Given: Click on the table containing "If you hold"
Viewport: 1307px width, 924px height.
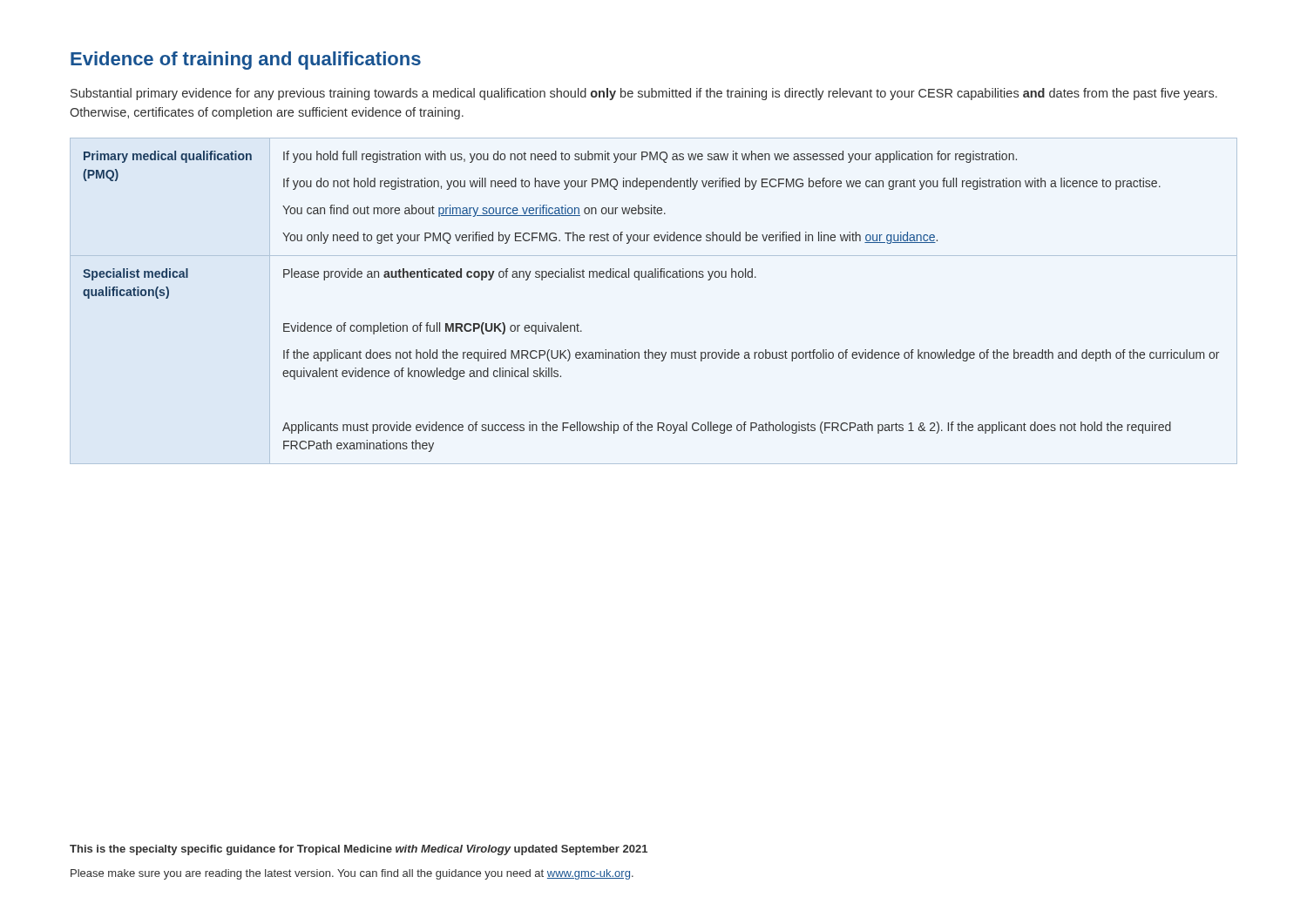Looking at the screenshot, I should point(654,301).
